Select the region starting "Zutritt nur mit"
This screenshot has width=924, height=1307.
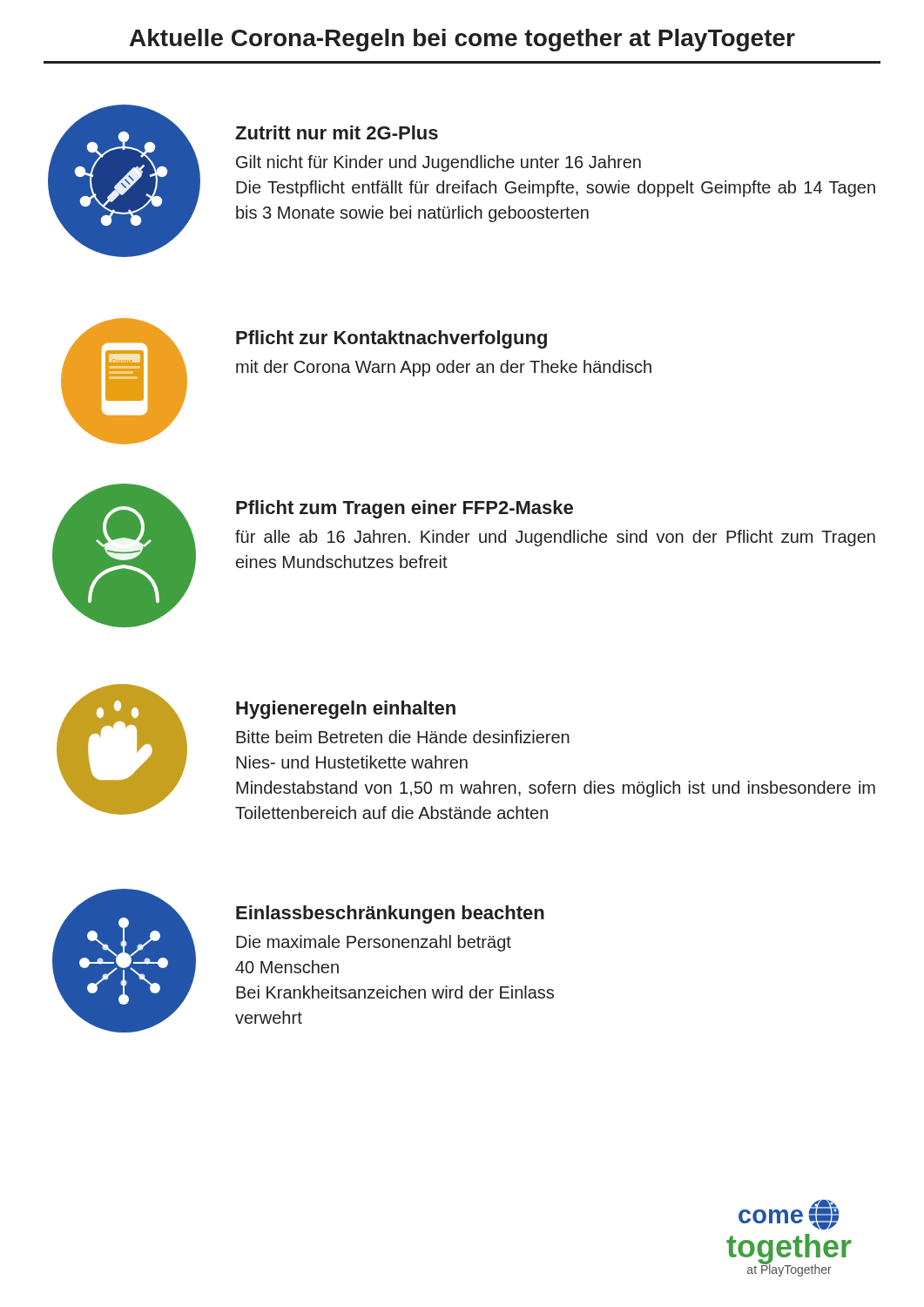coord(337,133)
